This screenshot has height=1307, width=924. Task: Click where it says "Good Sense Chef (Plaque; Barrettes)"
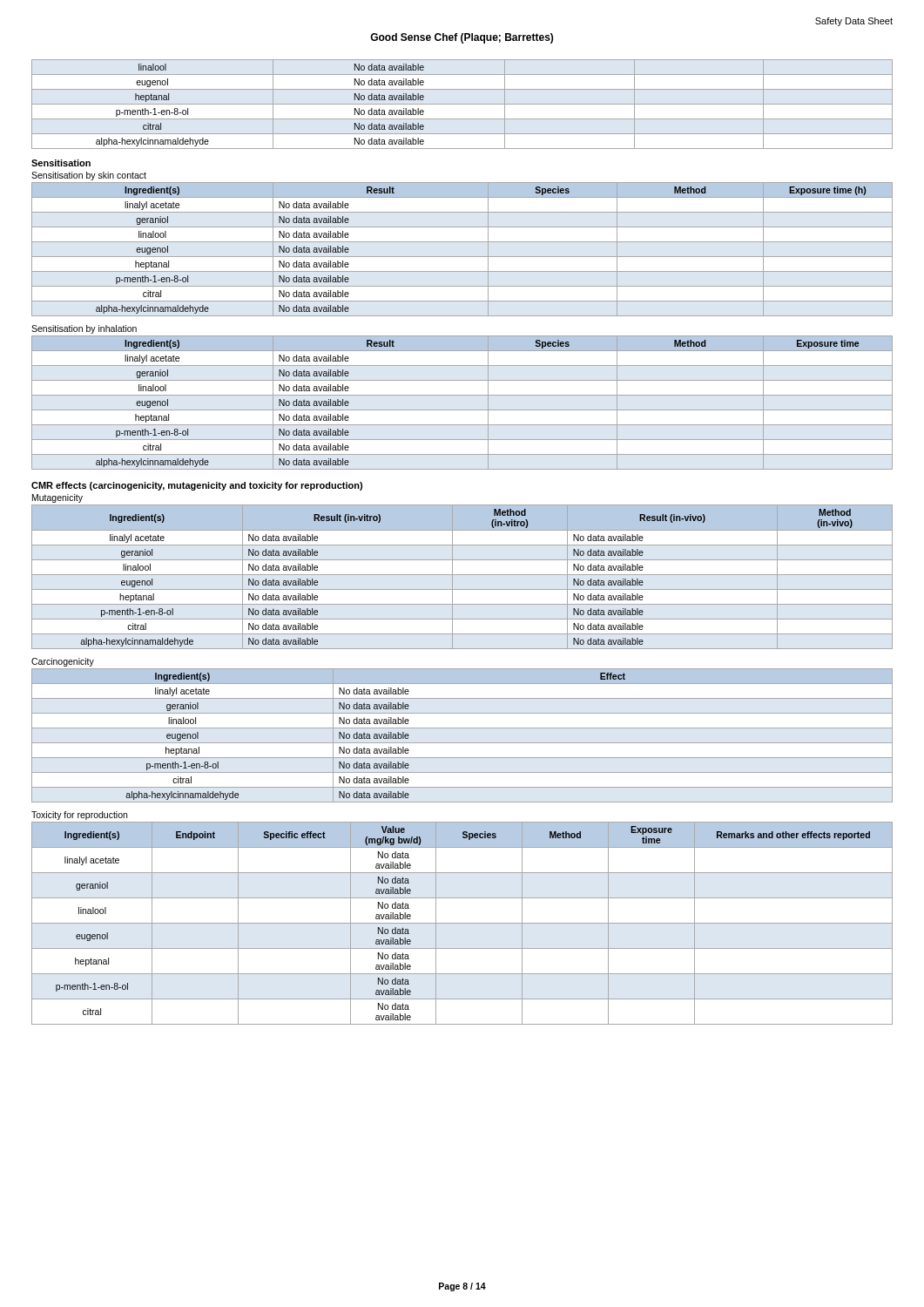coord(462,37)
